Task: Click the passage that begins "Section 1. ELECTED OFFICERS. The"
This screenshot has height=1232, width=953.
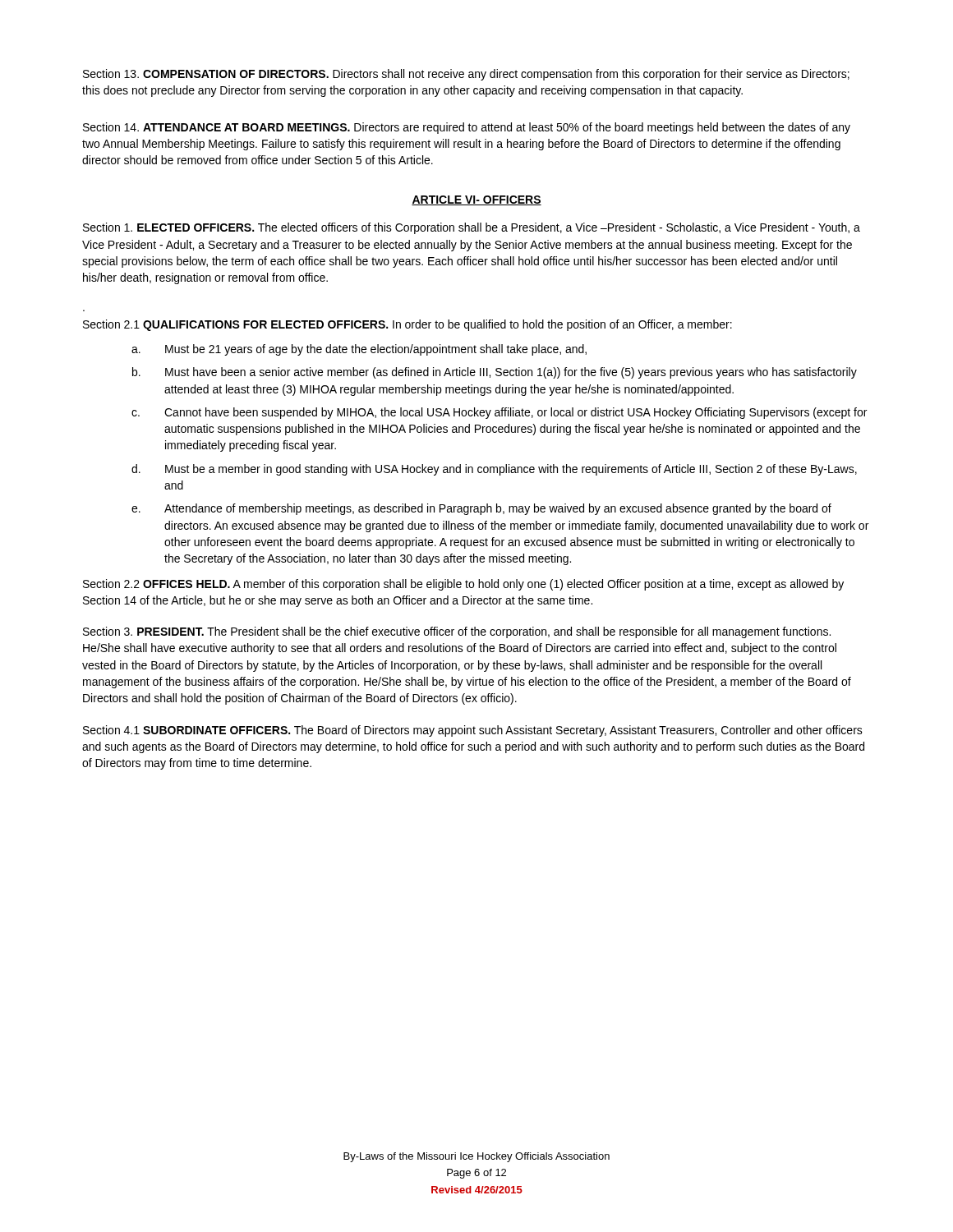Action: coord(471,253)
